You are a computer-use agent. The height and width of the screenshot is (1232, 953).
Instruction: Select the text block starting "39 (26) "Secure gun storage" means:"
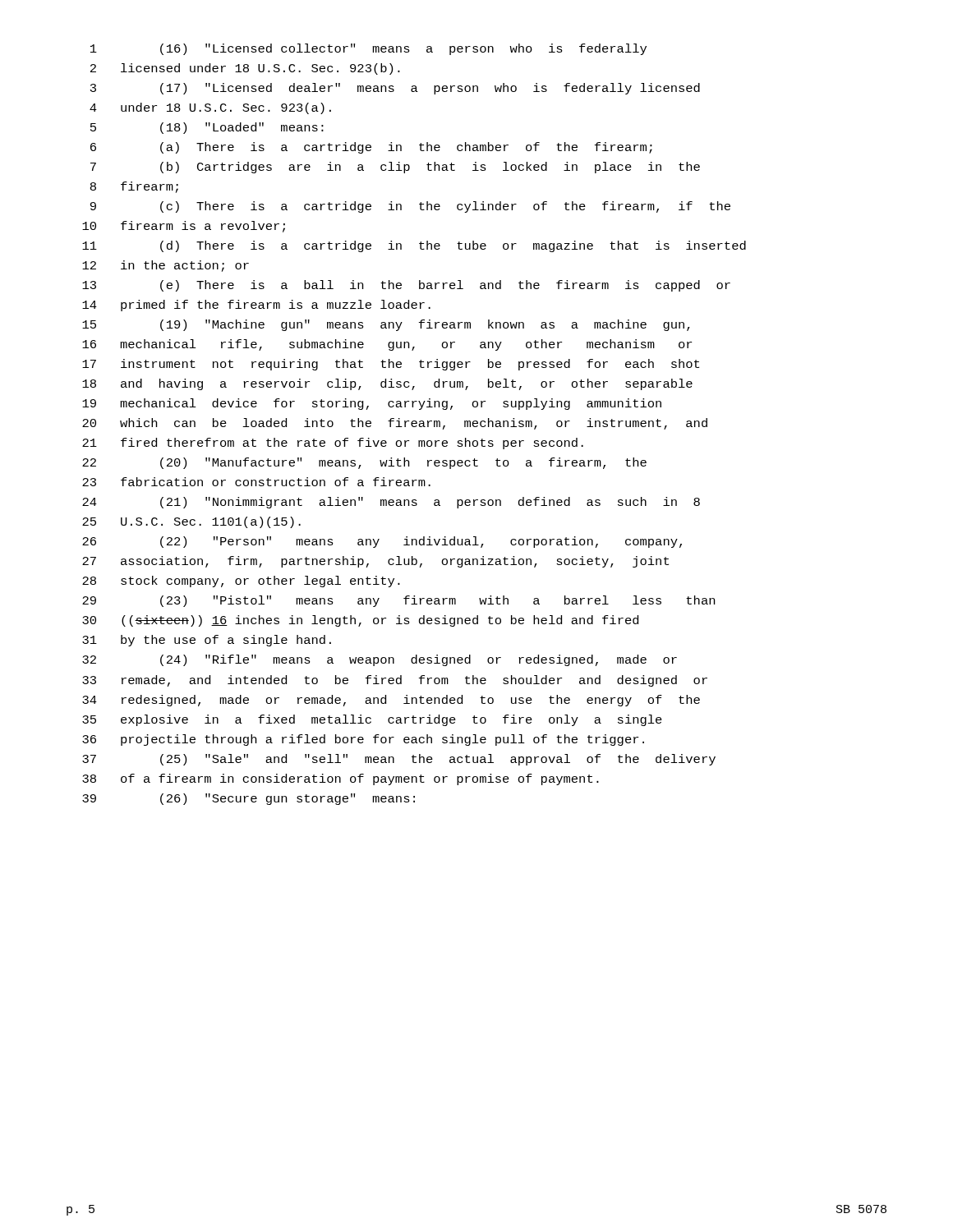click(x=249, y=799)
